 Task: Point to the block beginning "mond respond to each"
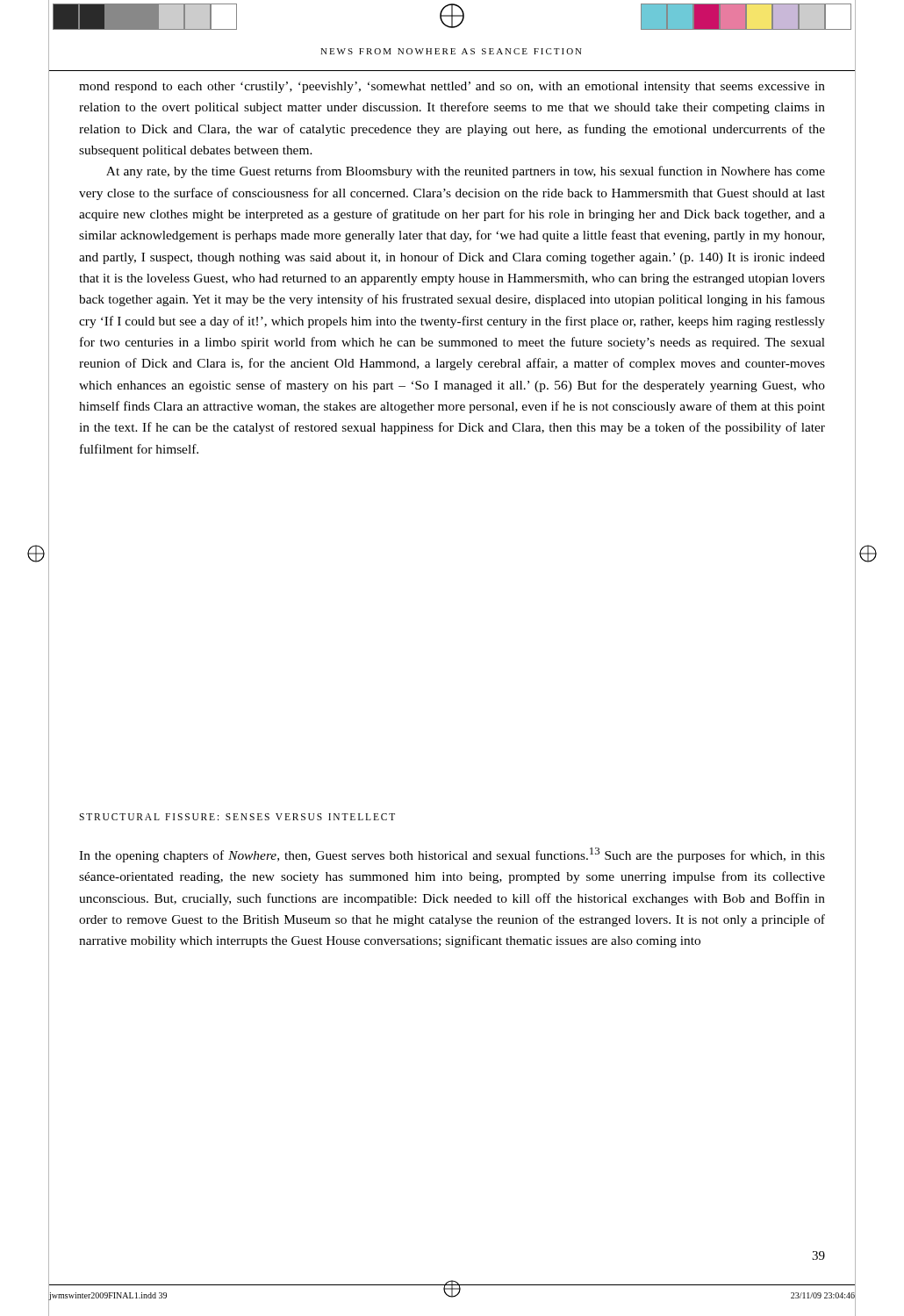tap(452, 268)
